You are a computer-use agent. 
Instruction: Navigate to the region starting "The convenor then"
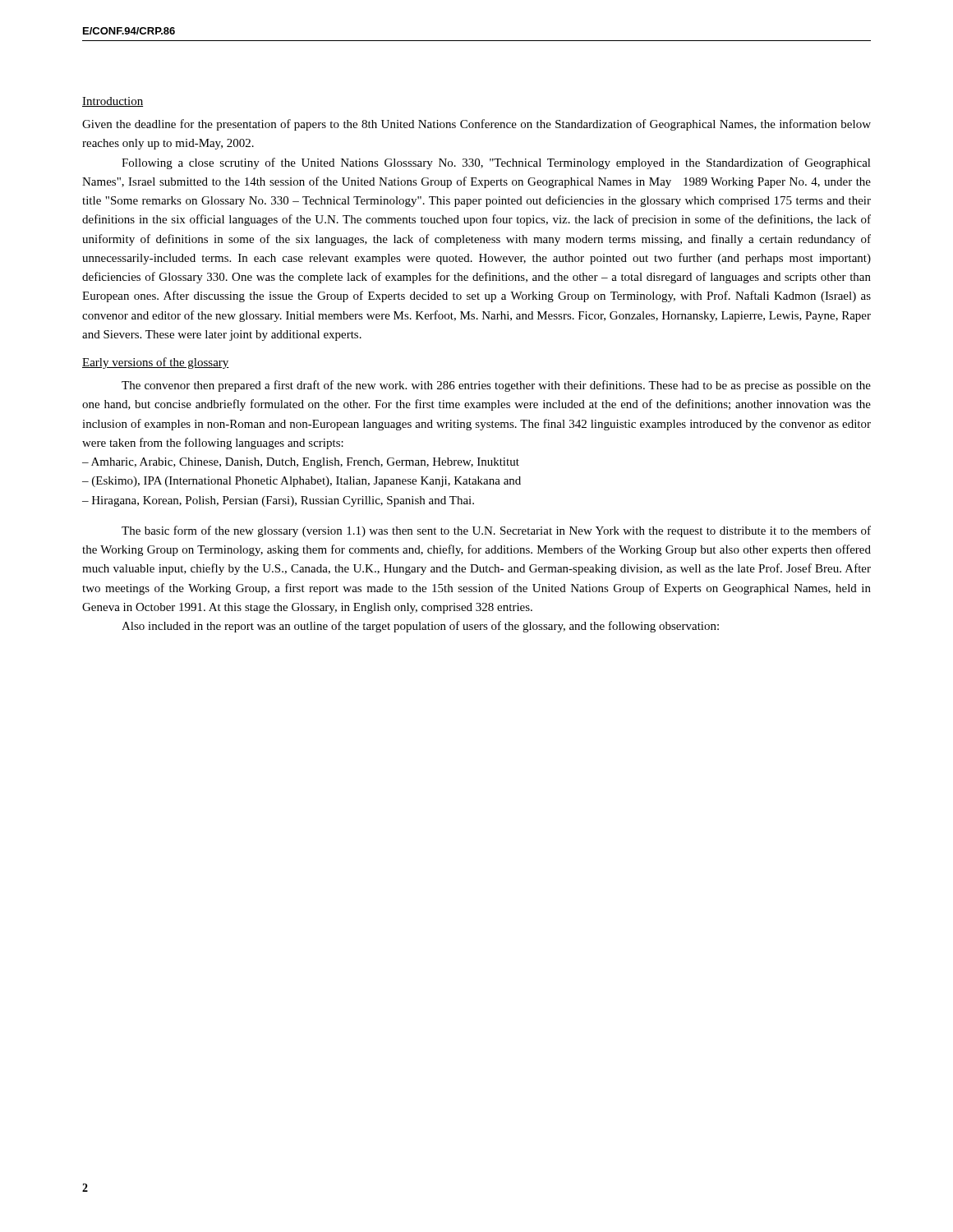(x=476, y=414)
